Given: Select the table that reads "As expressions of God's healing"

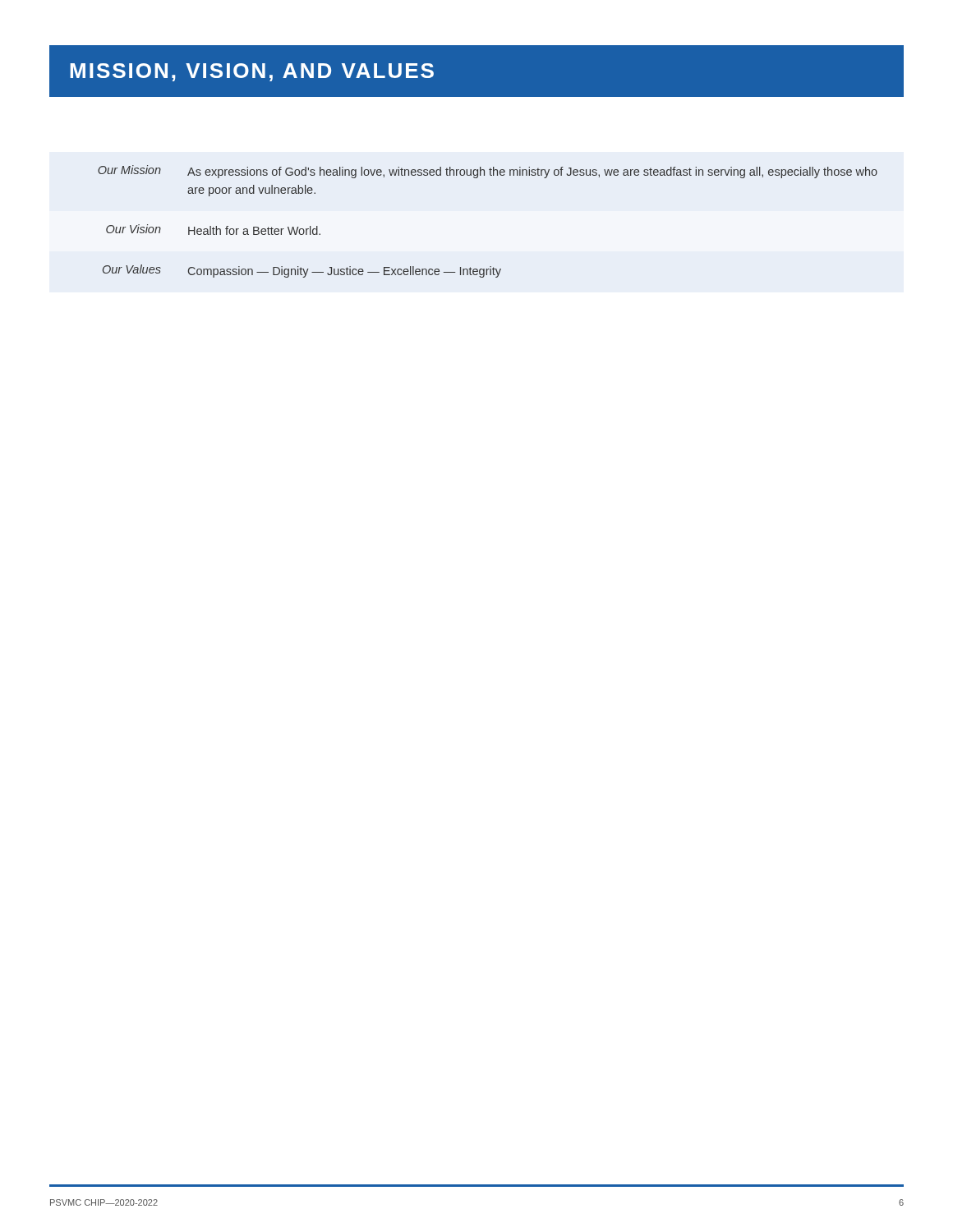Looking at the screenshot, I should coord(476,222).
